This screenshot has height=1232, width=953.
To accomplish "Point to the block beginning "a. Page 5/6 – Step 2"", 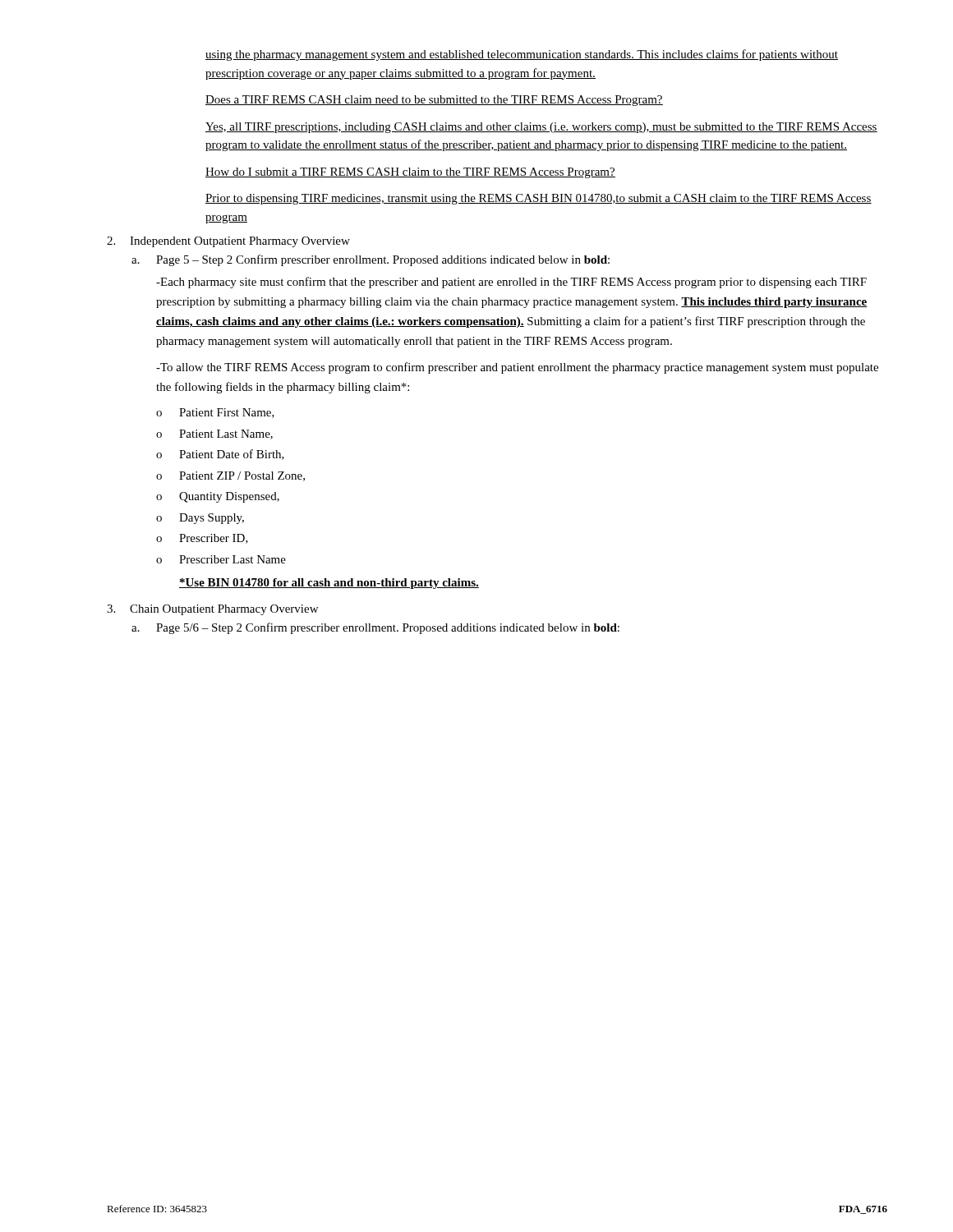I will coord(509,628).
